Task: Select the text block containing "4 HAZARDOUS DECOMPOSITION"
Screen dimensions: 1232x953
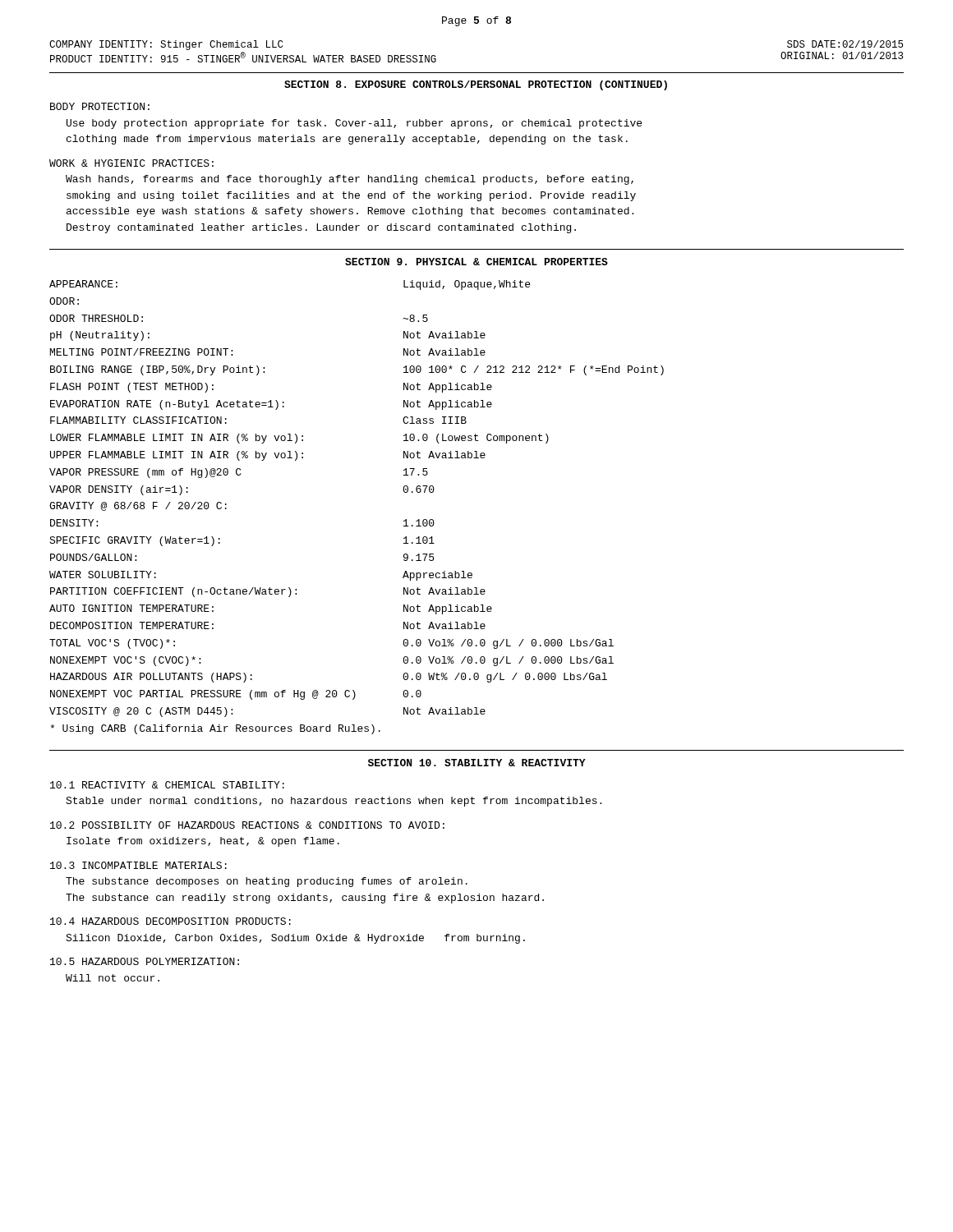Action: click(476, 931)
